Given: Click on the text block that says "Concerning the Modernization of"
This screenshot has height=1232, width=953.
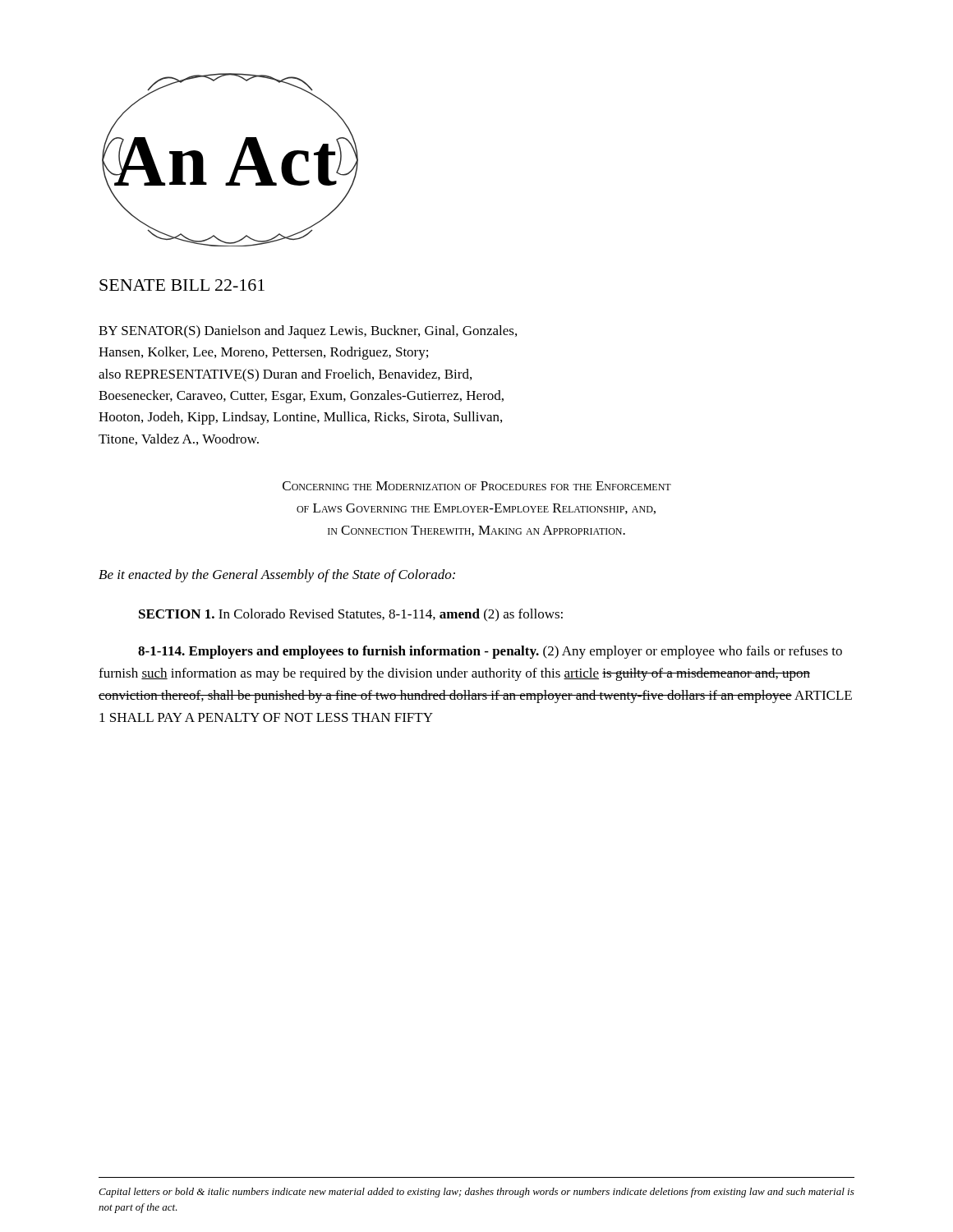Looking at the screenshot, I should (x=476, y=508).
